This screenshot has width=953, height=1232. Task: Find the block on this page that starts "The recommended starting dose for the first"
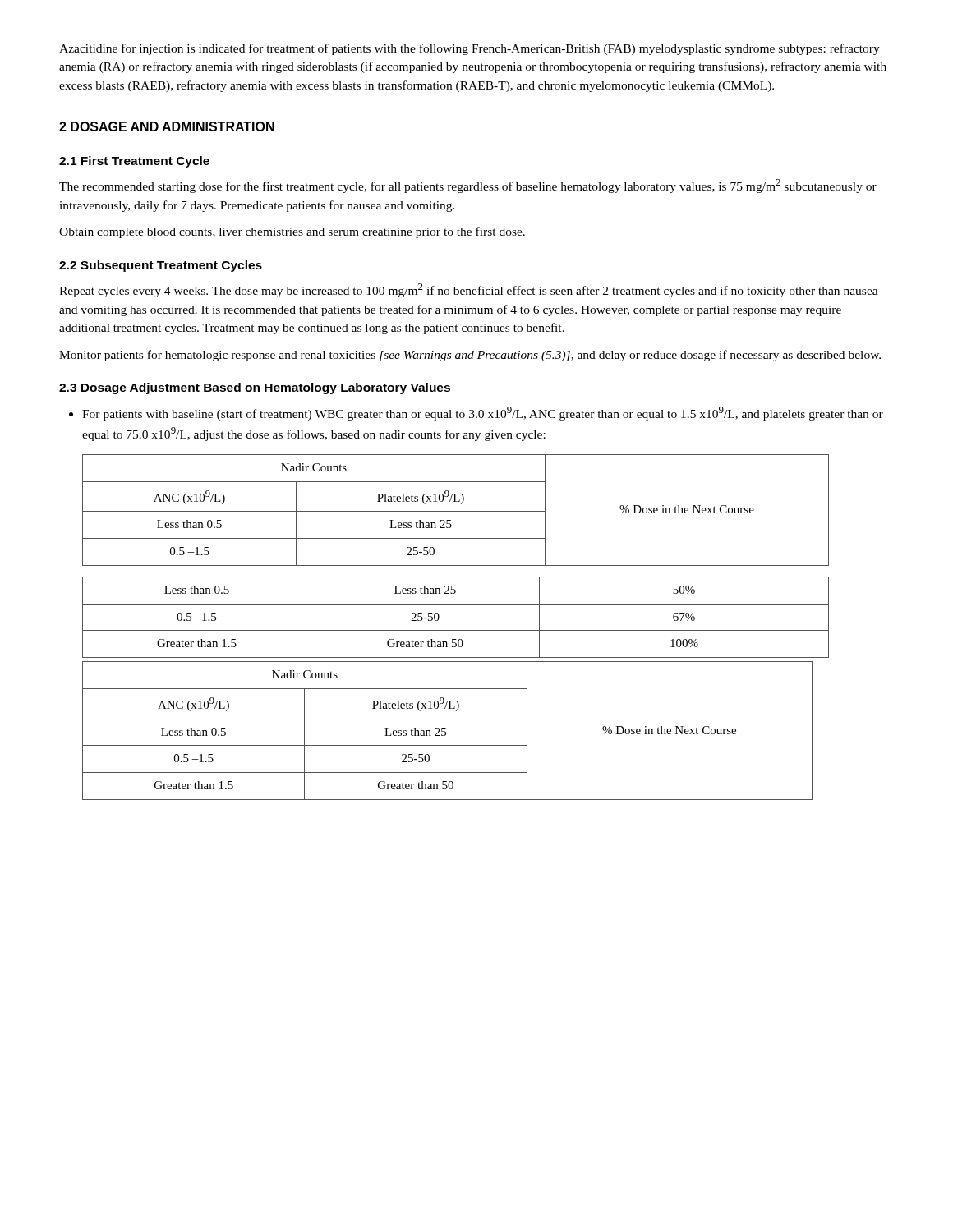pos(476,195)
